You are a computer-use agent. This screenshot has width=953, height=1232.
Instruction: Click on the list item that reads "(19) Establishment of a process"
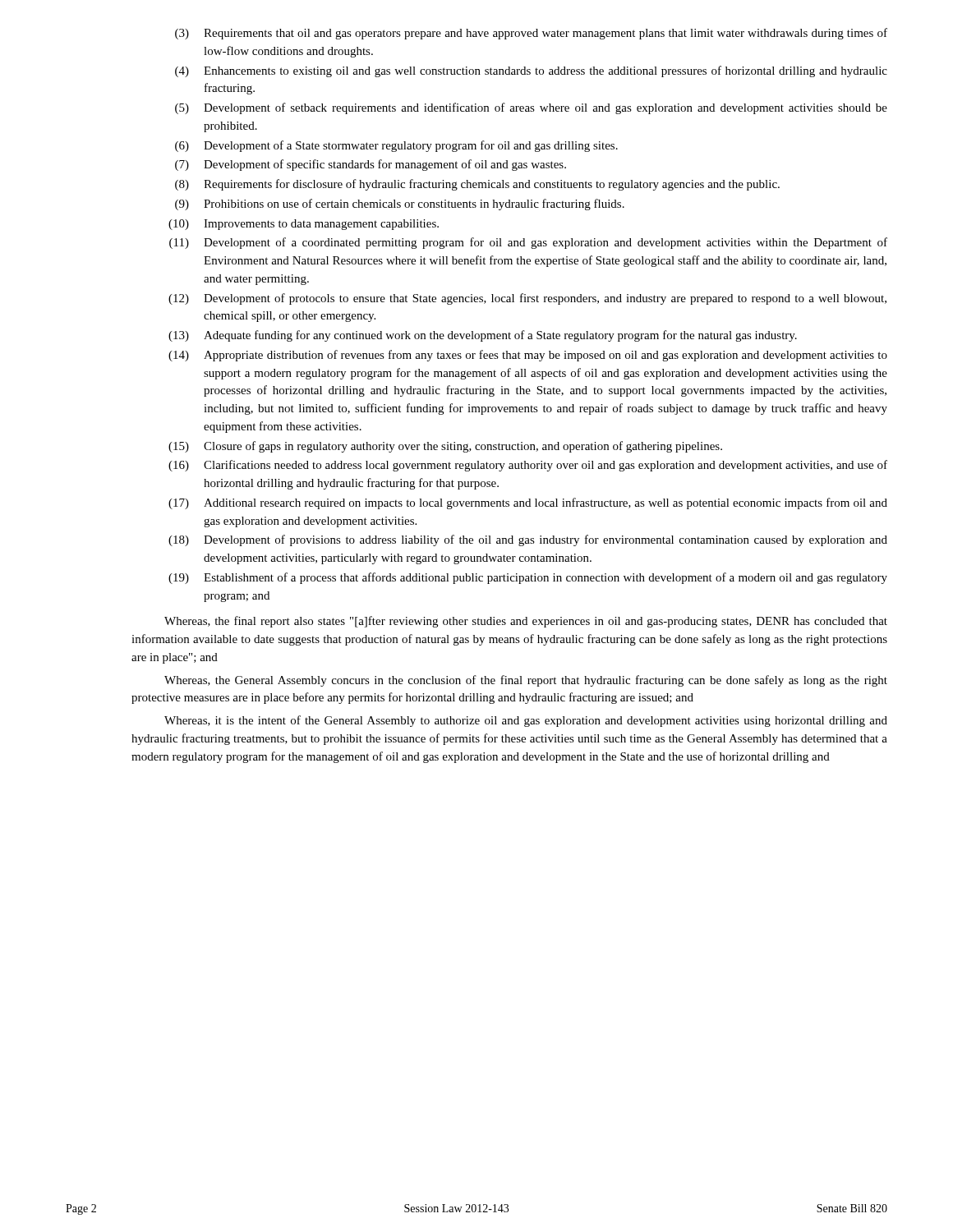point(509,587)
